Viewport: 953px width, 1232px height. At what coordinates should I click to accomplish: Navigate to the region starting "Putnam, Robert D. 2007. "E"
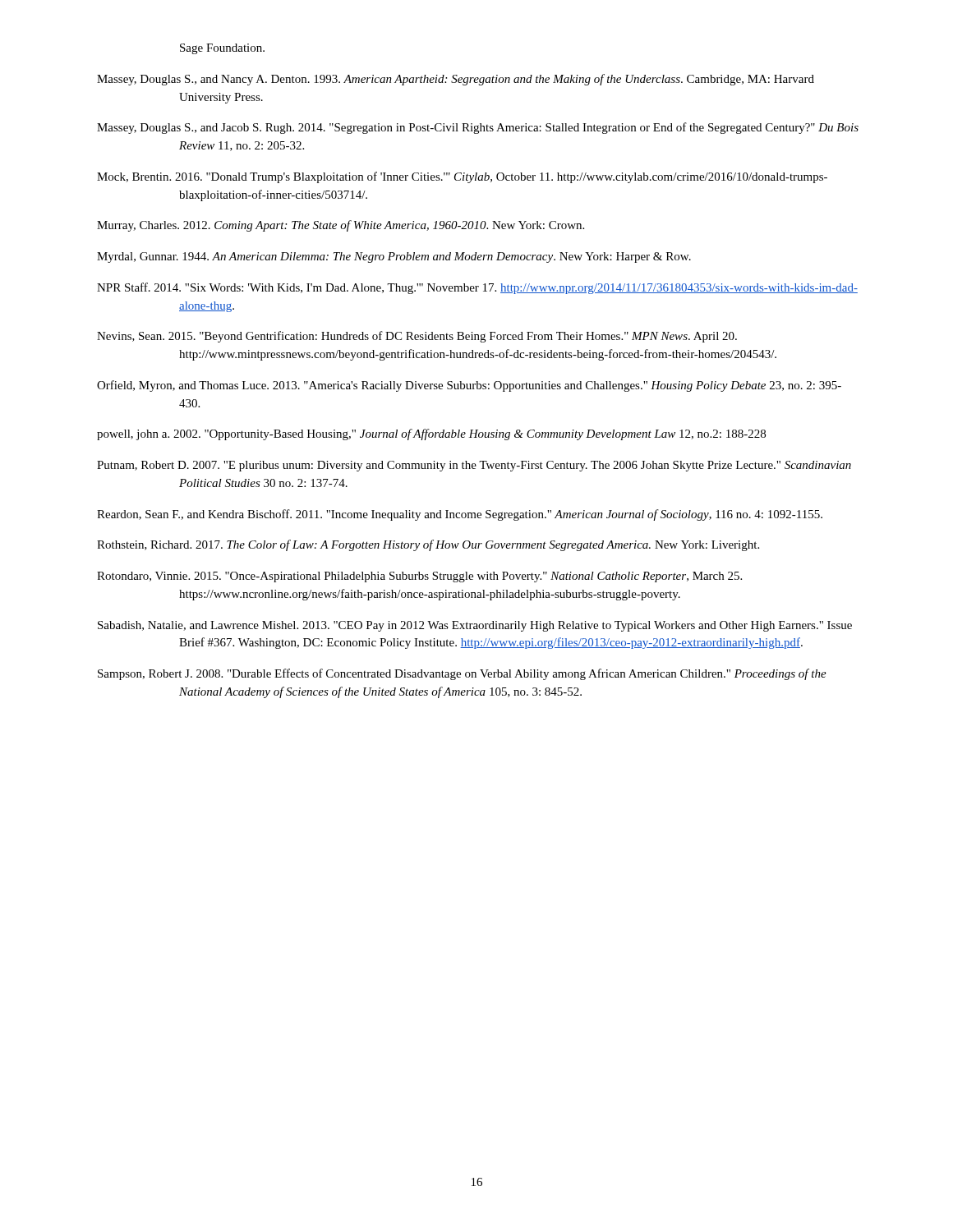pyautogui.click(x=474, y=474)
